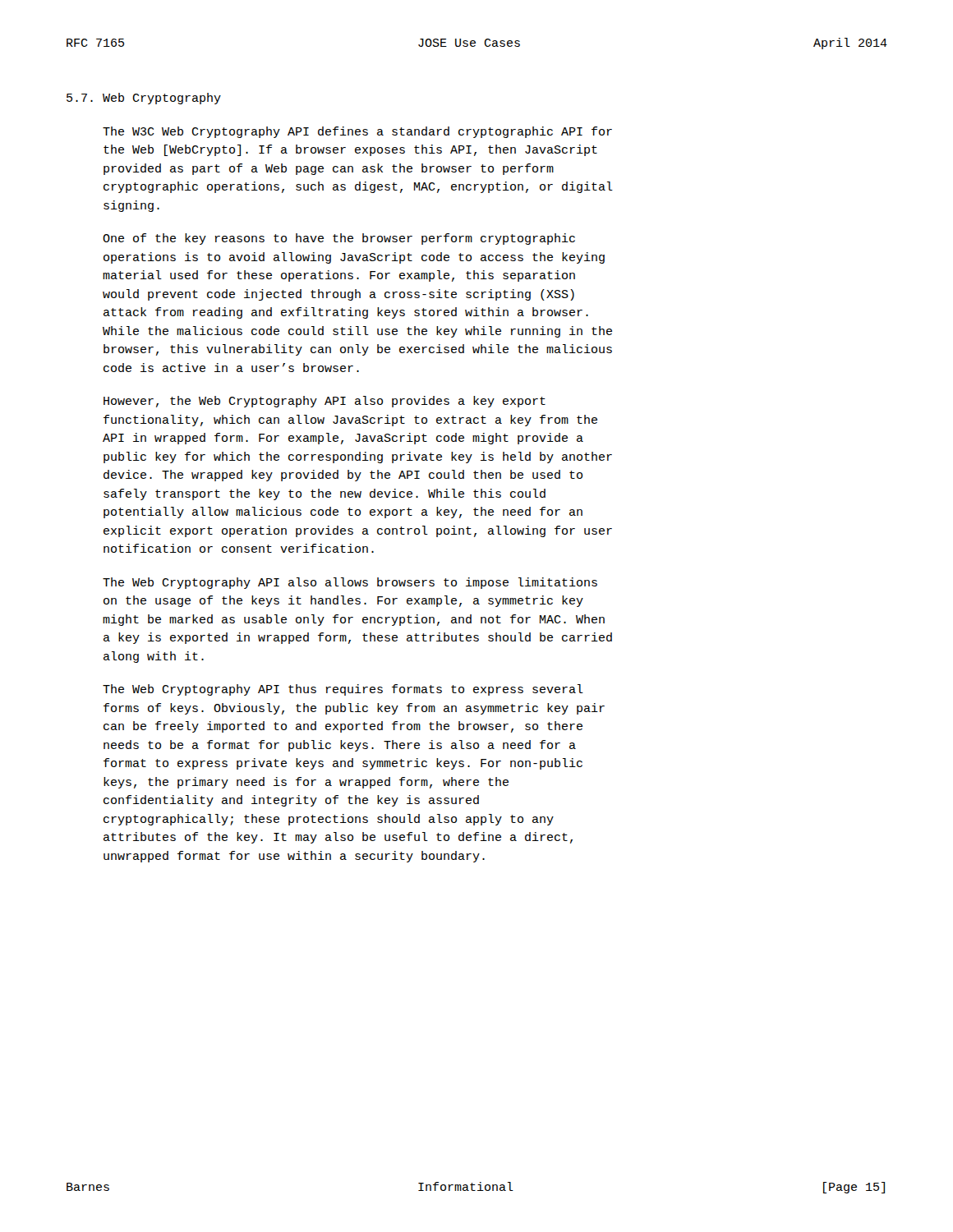Find the text starting "The W3C Web Cryptography API"
This screenshot has height=1232, width=953.
tap(358, 169)
